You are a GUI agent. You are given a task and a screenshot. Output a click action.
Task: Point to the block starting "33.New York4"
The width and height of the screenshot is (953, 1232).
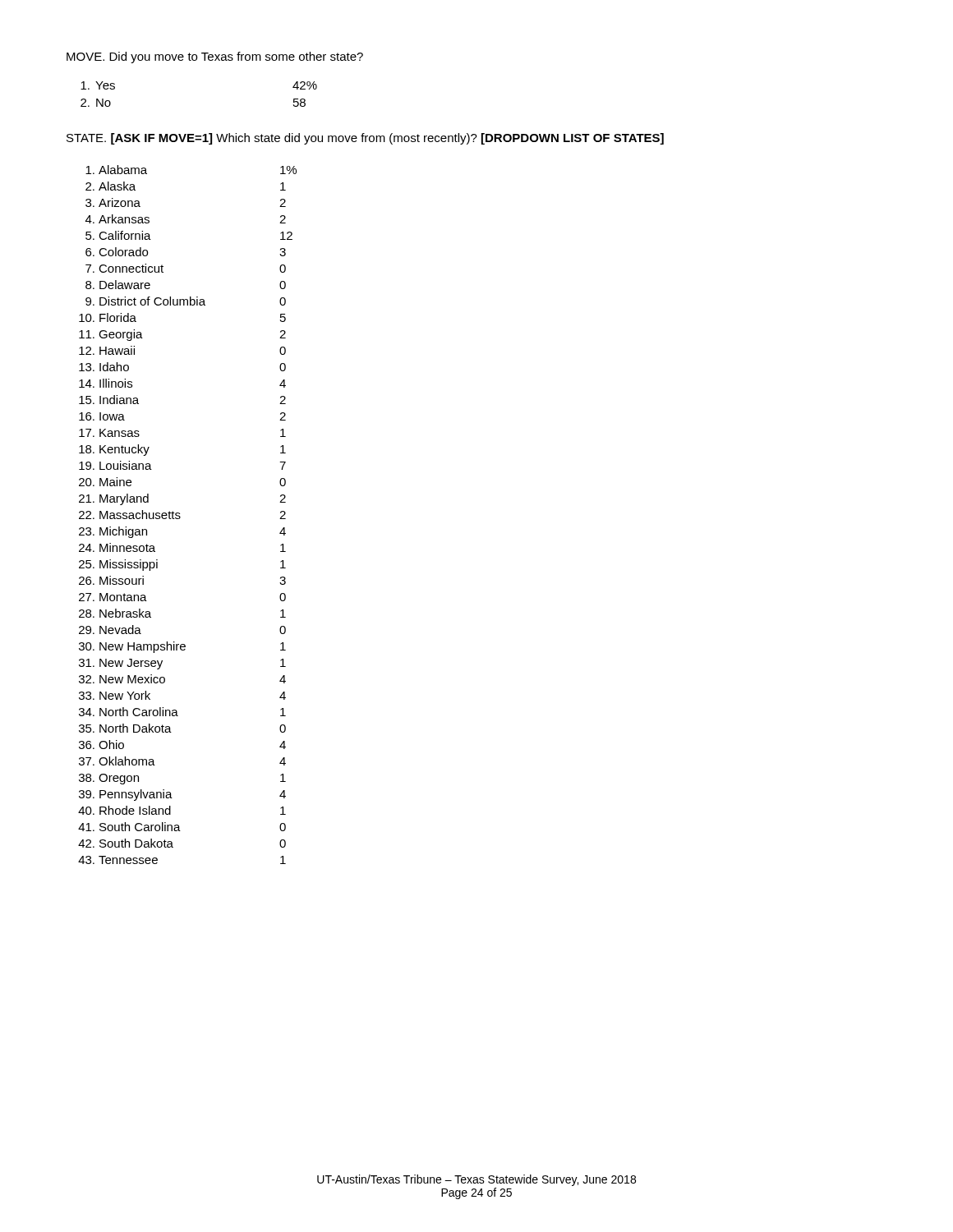[115, 695]
